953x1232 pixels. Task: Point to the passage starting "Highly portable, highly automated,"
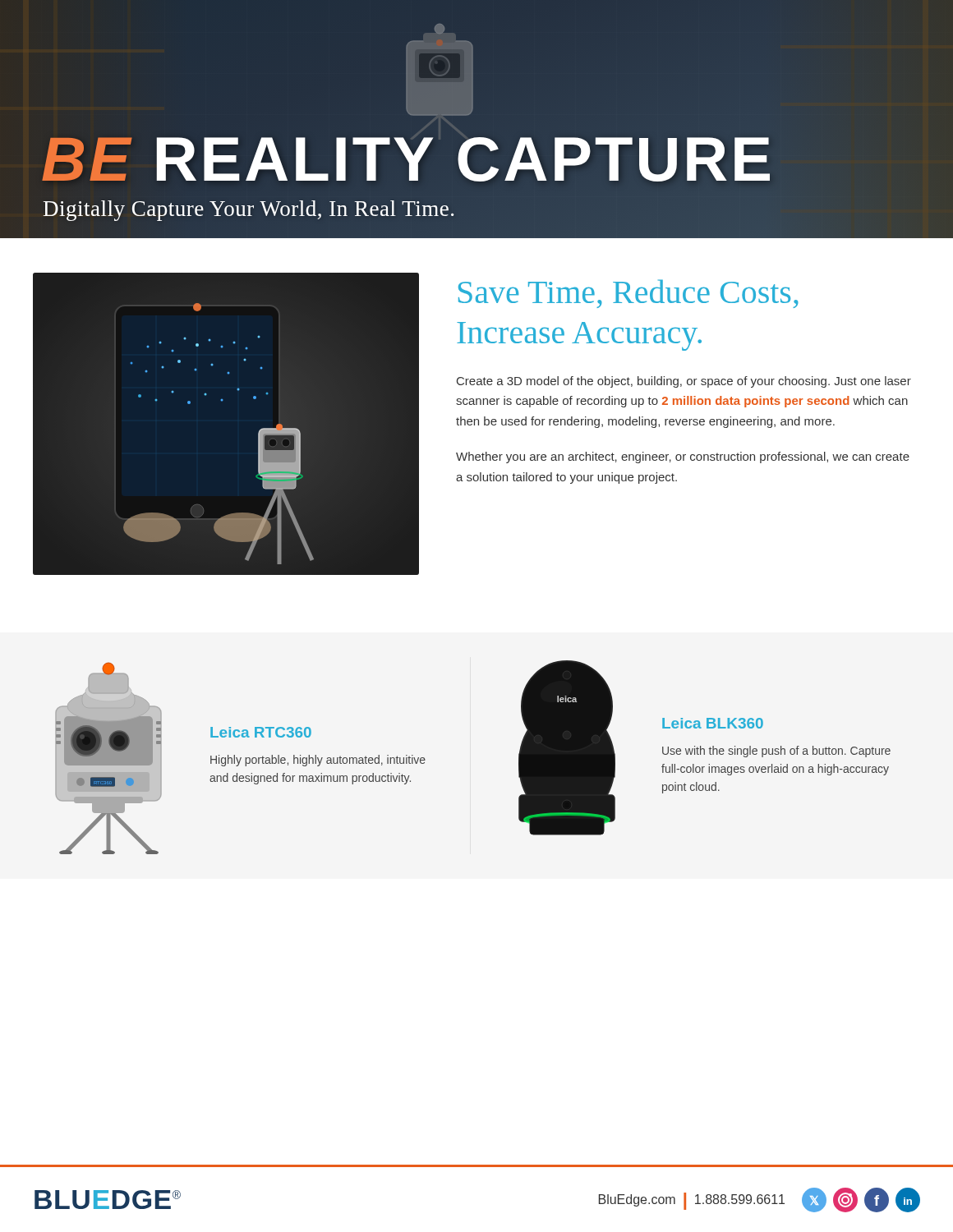pos(318,769)
